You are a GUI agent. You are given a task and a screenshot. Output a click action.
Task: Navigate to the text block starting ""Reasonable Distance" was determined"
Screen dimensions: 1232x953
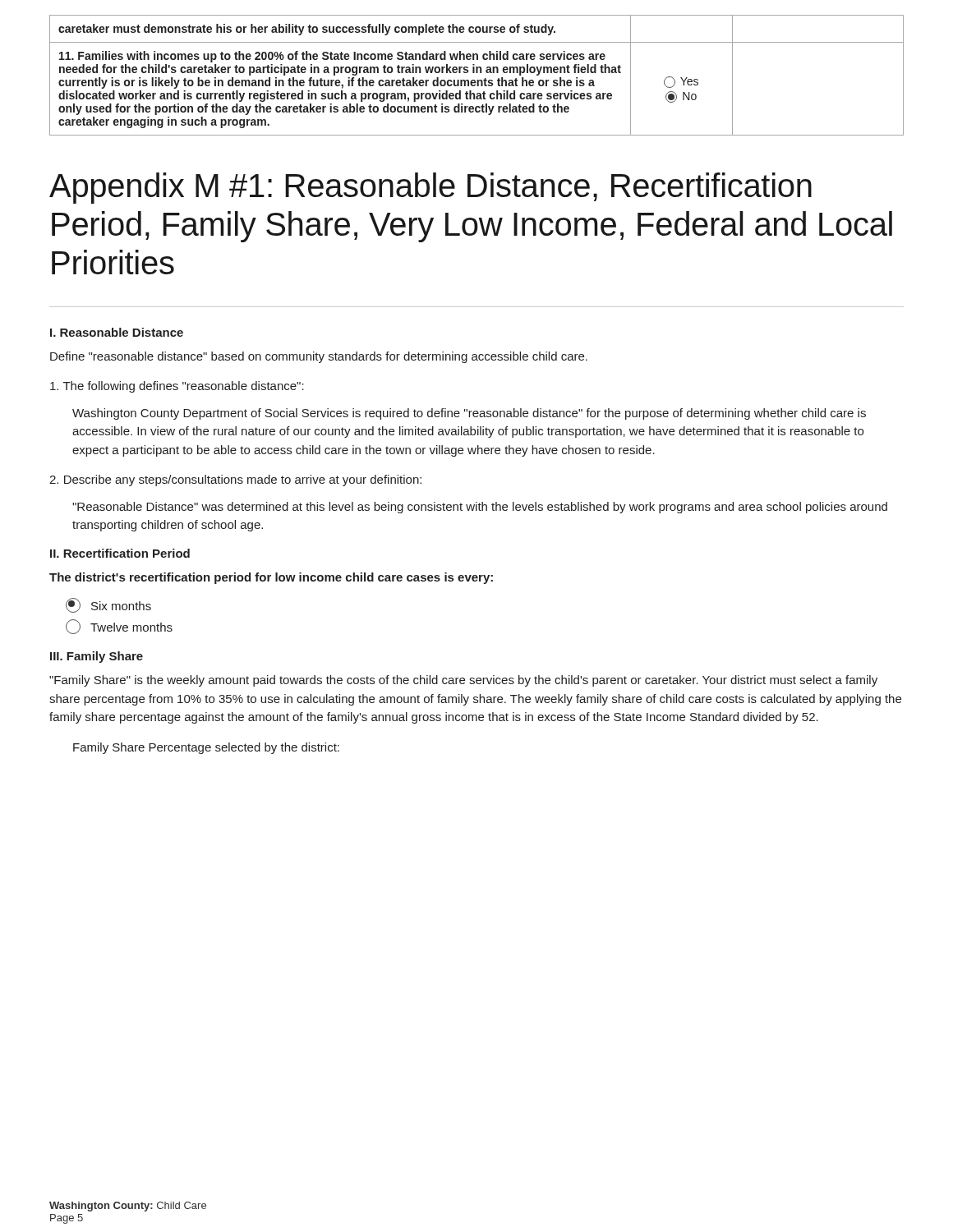coord(480,515)
